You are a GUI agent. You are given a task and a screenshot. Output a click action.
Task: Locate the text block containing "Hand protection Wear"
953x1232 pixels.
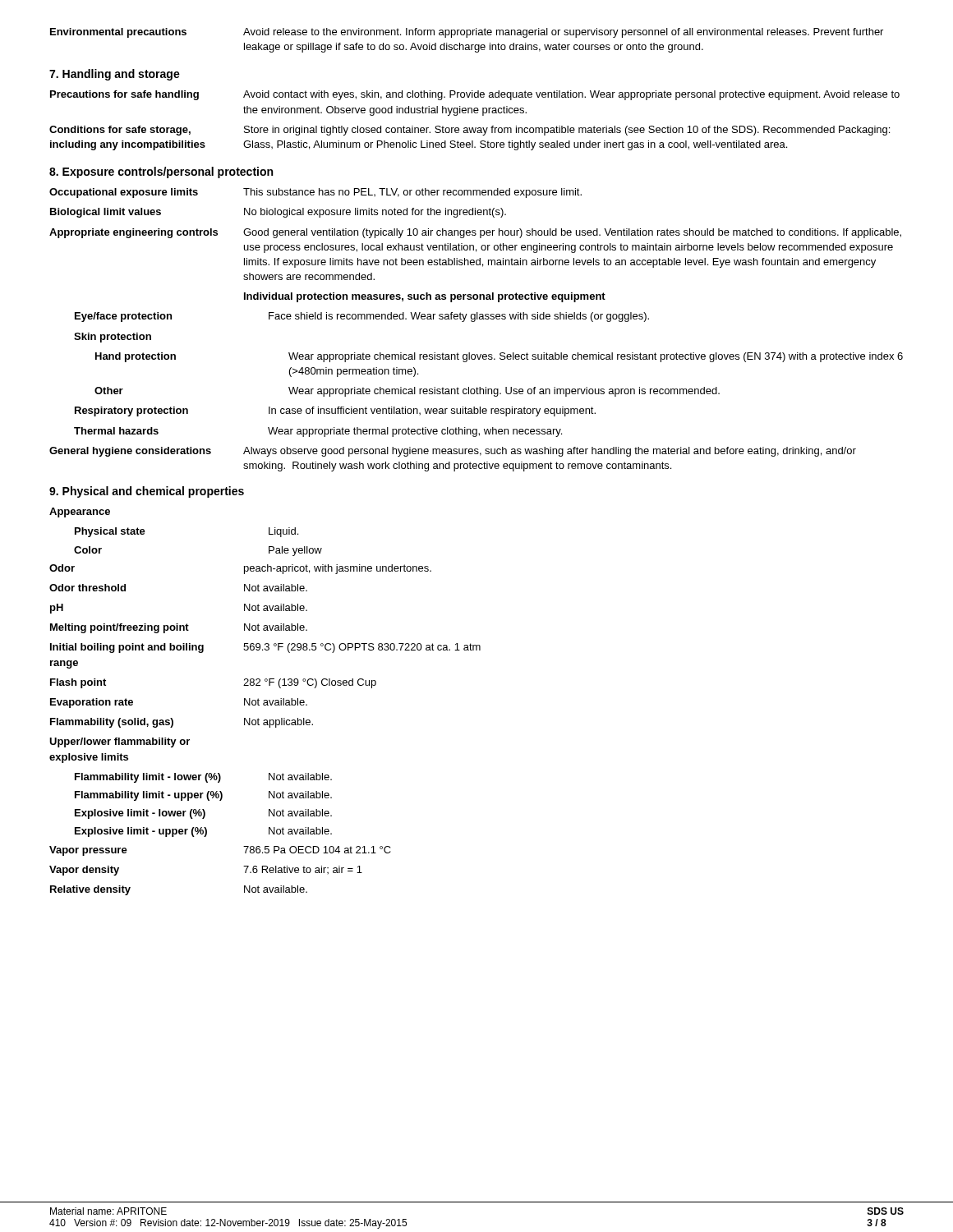point(476,364)
